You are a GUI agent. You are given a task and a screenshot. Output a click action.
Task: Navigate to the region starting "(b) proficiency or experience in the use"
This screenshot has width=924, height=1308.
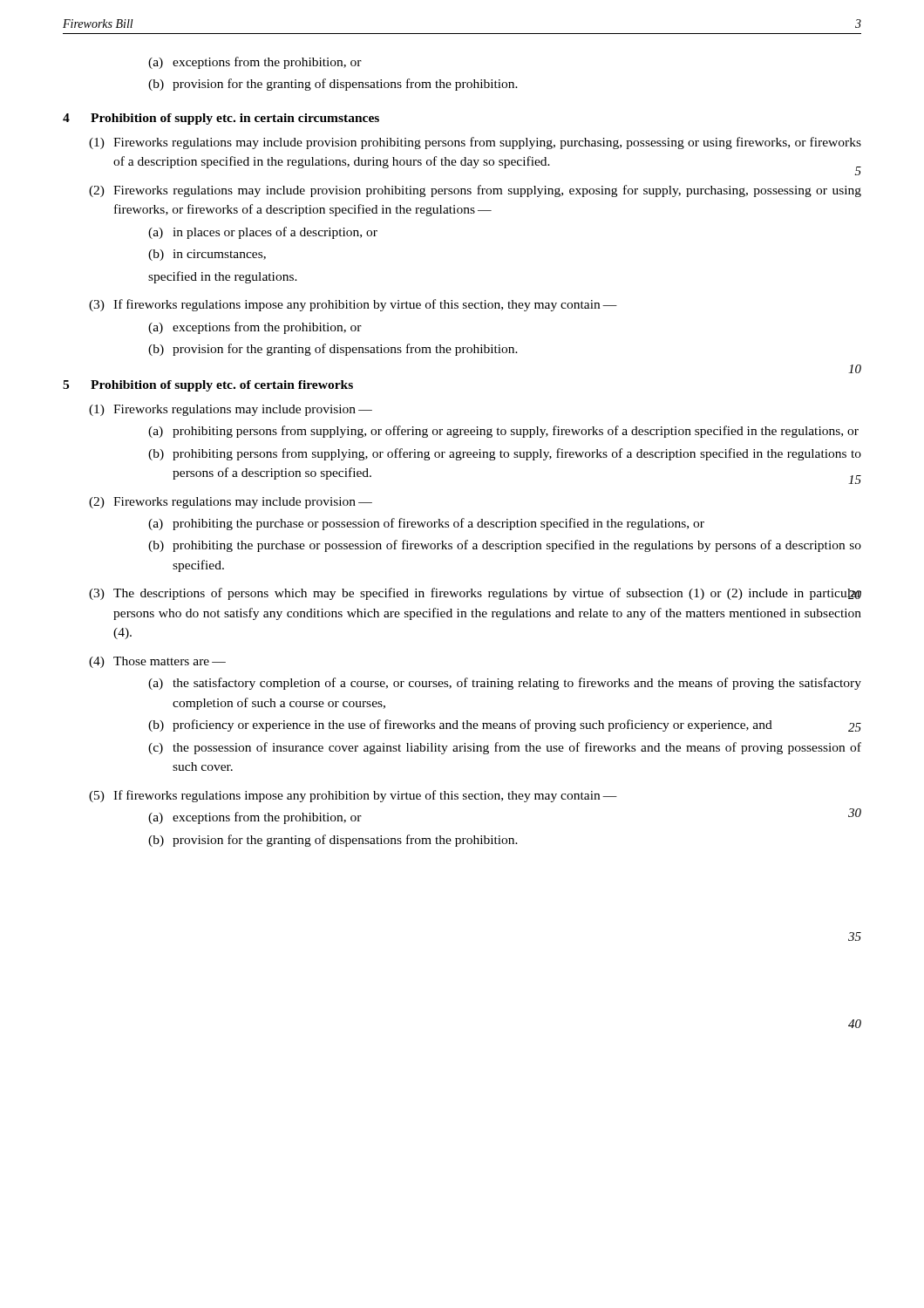pyautogui.click(x=505, y=725)
